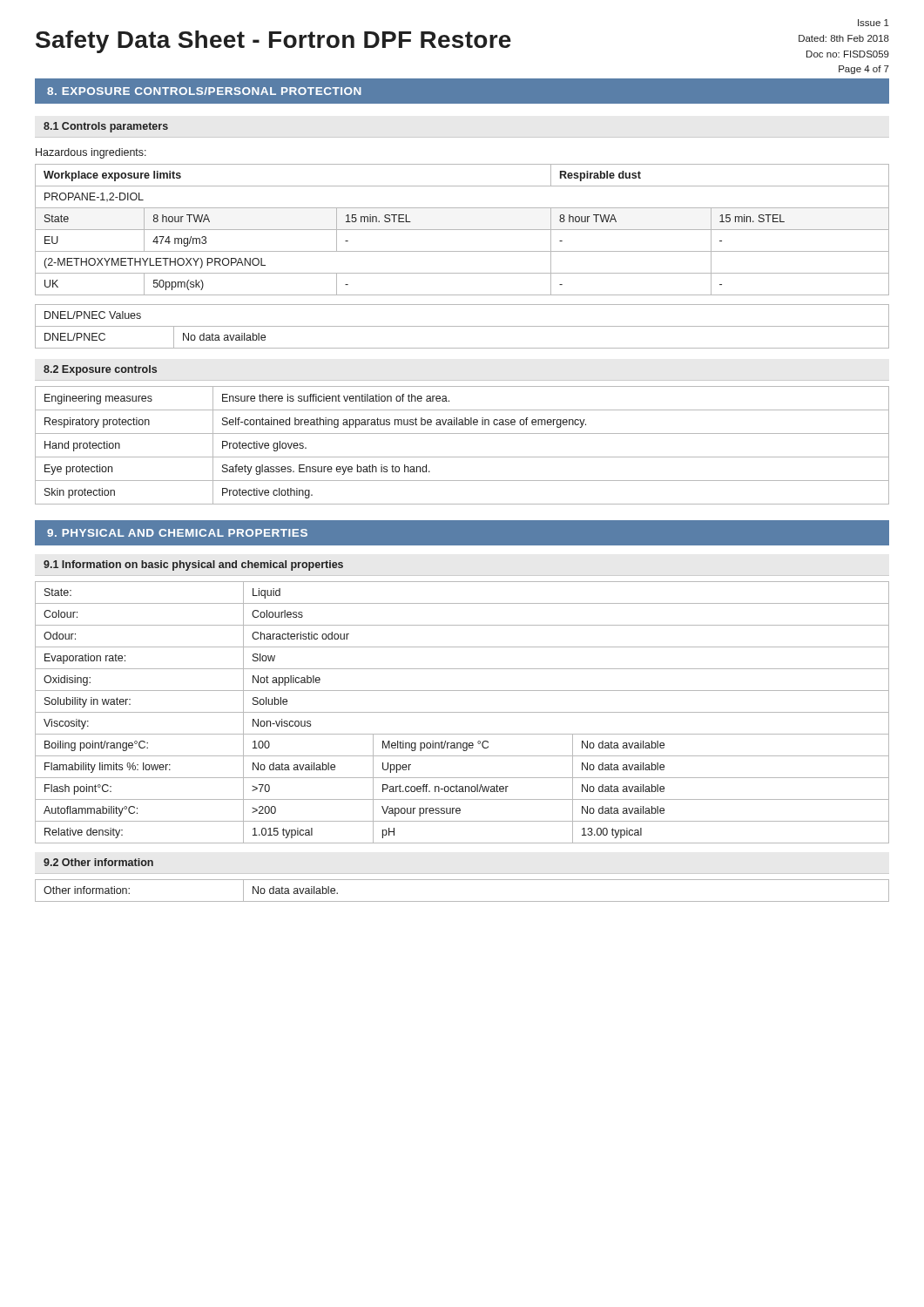The image size is (924, 1307).
Task: Select the title containing "Safety Data Sheet -"
Action: pos(273,40)
